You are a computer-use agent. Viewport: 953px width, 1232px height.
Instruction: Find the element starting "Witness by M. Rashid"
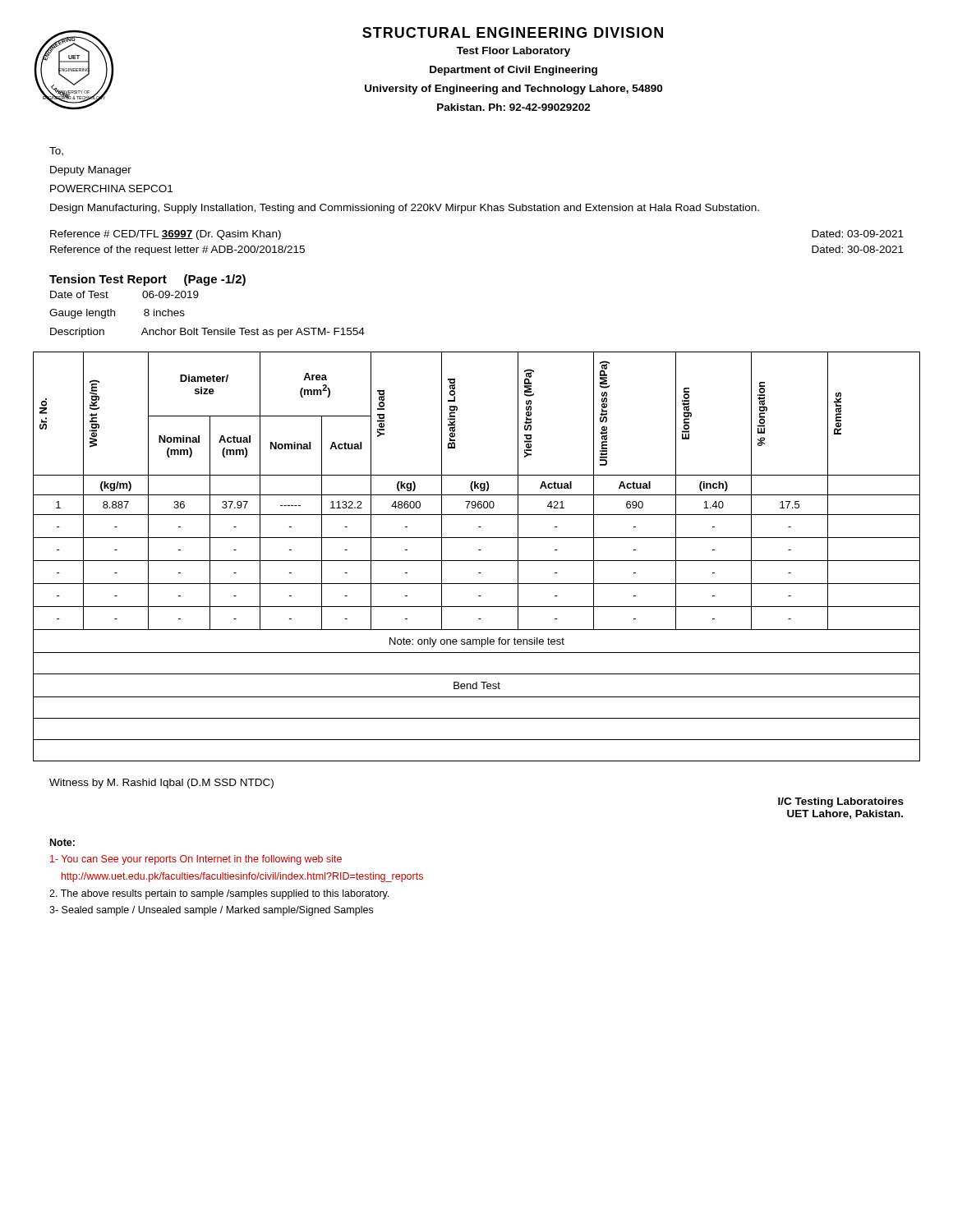click(162, 782)
